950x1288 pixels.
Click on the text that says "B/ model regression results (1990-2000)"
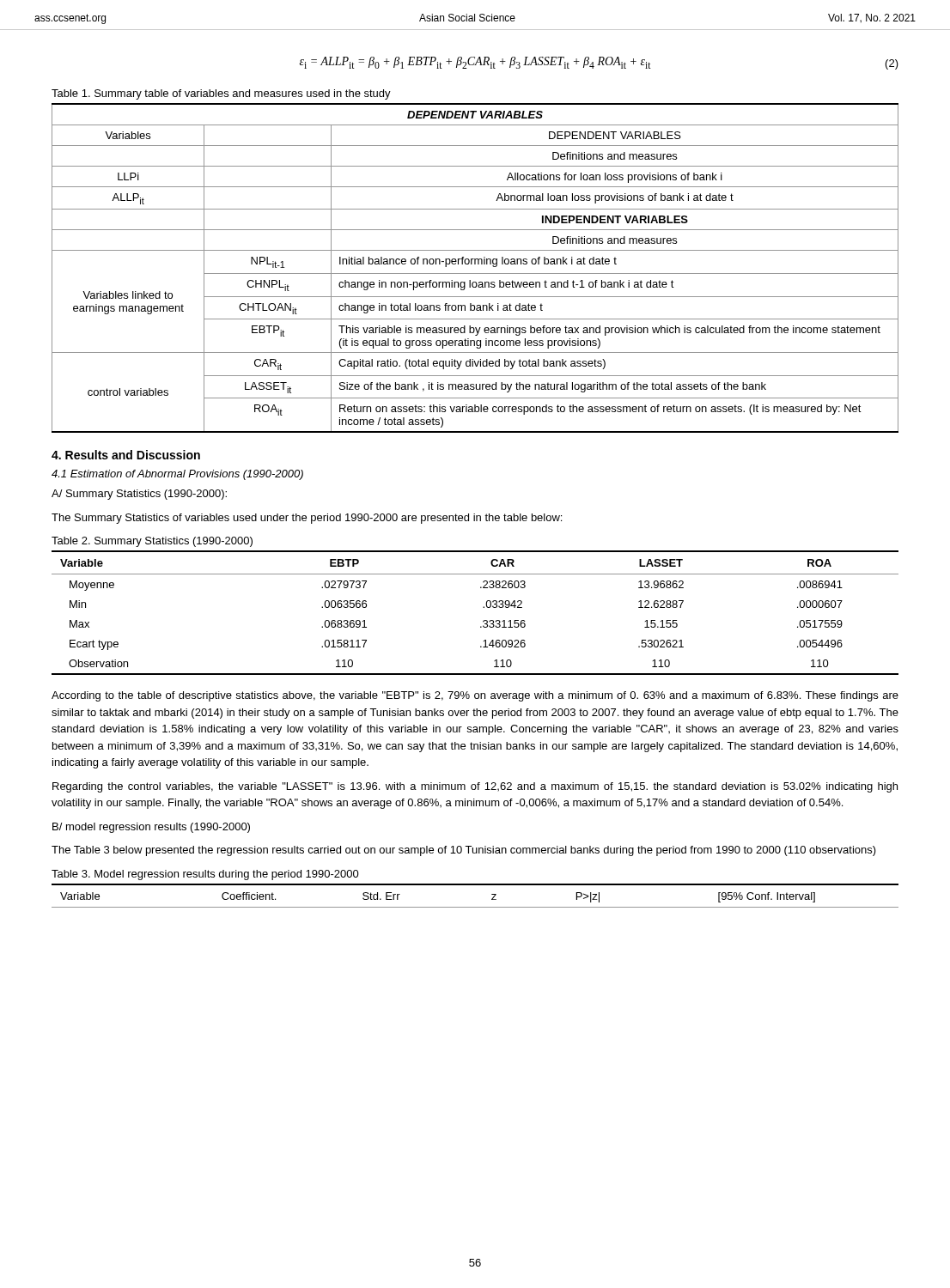151,826
